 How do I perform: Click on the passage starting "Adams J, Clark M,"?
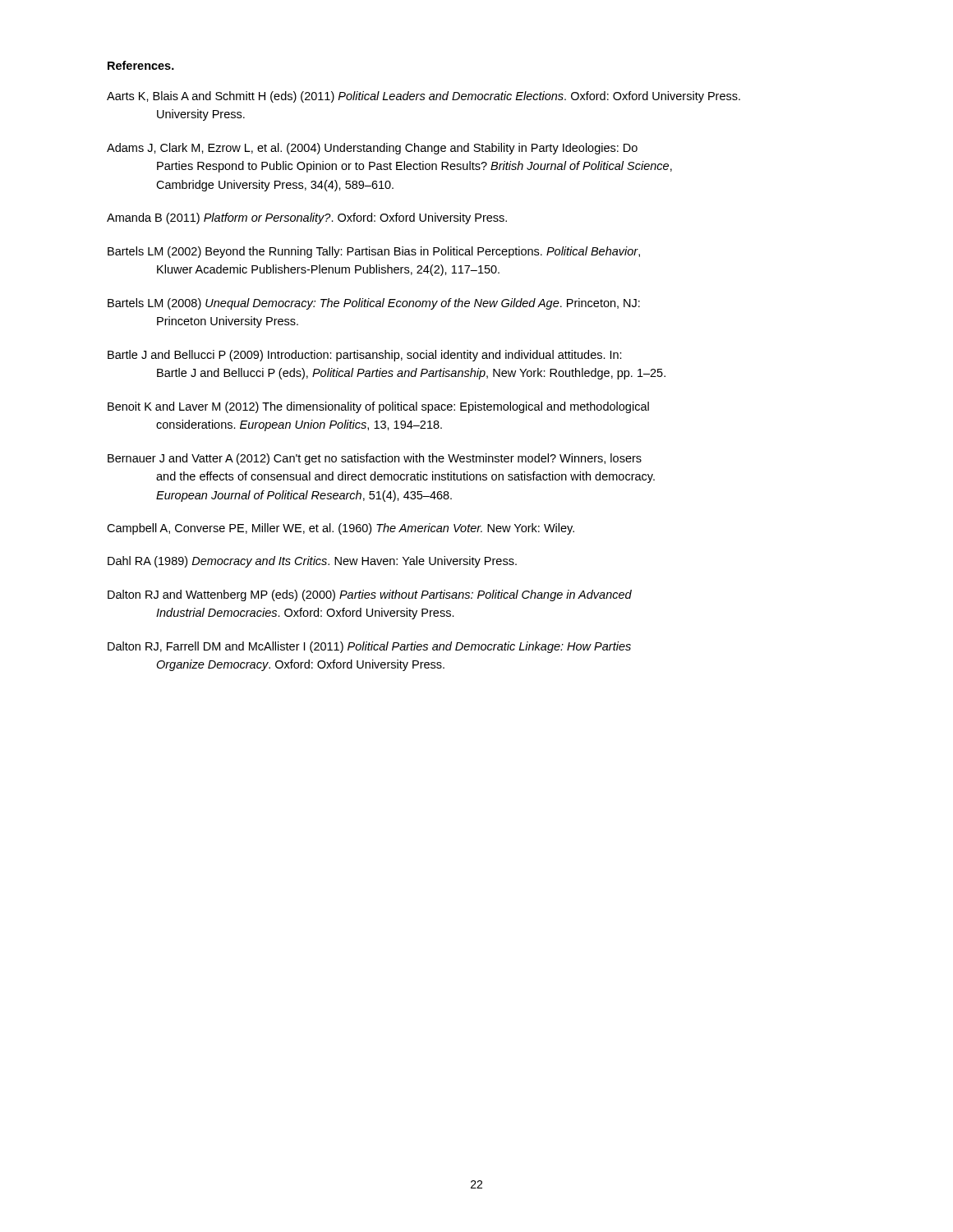[x=476, y=168]
